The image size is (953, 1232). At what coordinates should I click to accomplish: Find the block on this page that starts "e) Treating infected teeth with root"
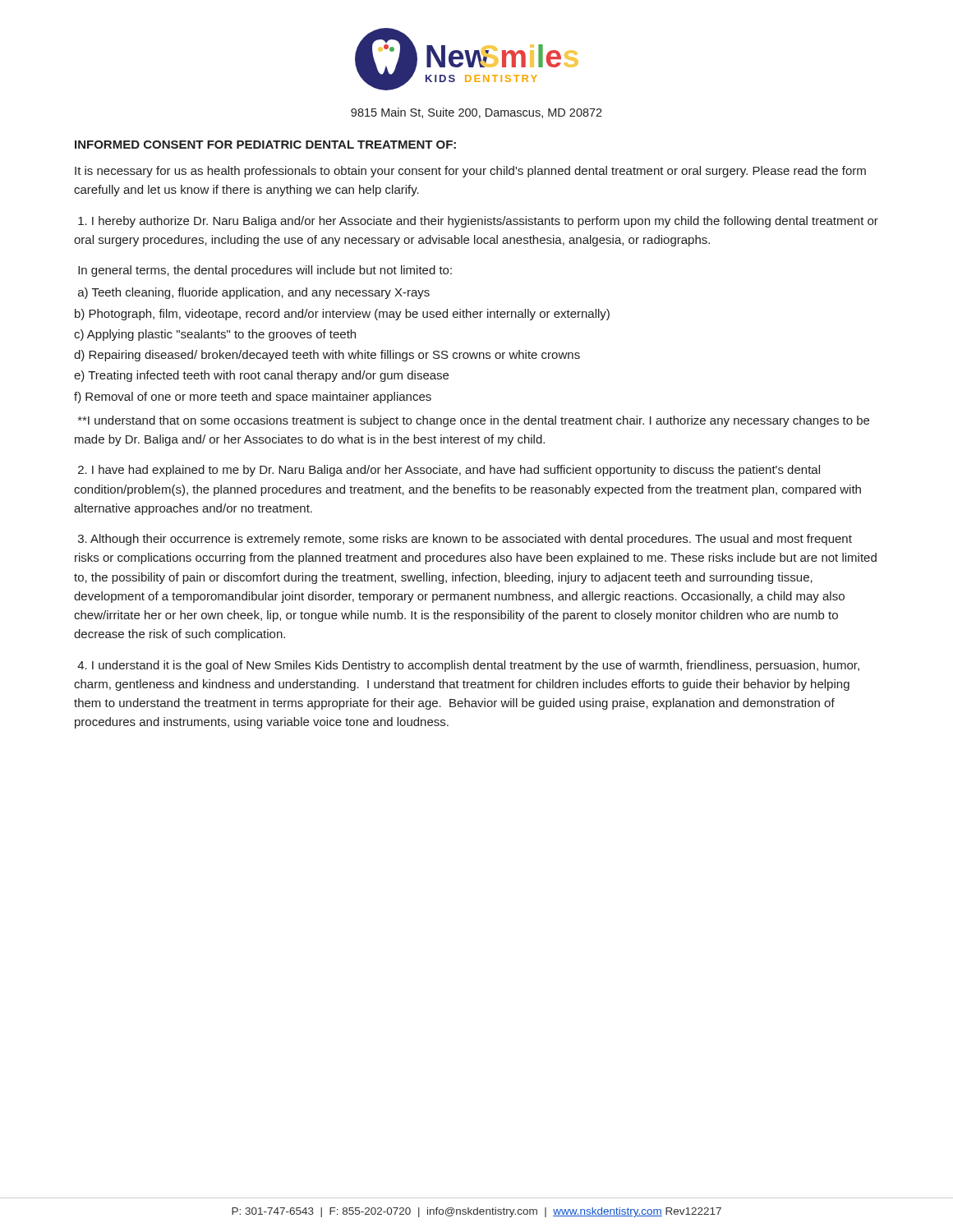click(262, 375)
